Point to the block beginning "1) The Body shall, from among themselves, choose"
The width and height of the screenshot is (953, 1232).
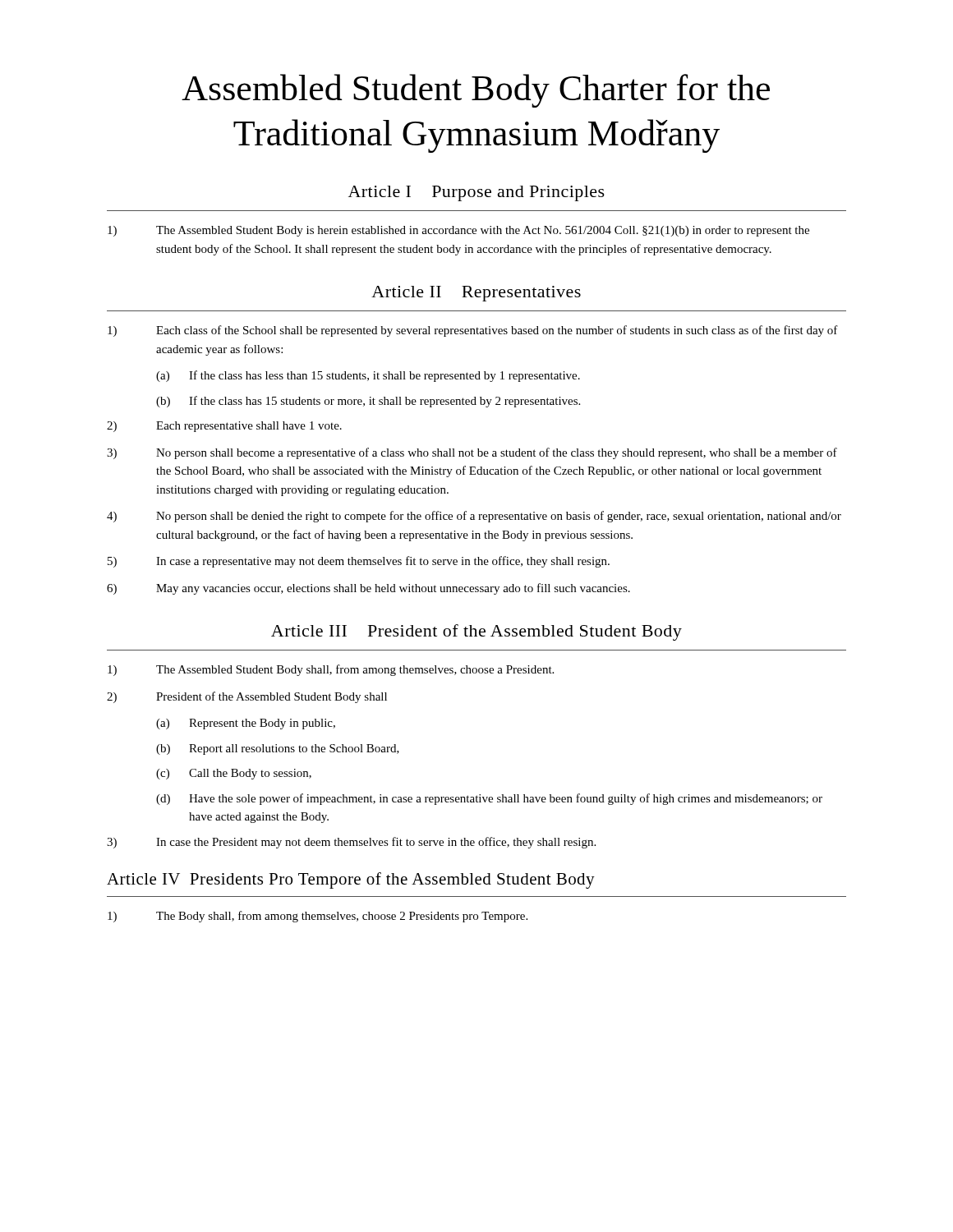(476, 916)
